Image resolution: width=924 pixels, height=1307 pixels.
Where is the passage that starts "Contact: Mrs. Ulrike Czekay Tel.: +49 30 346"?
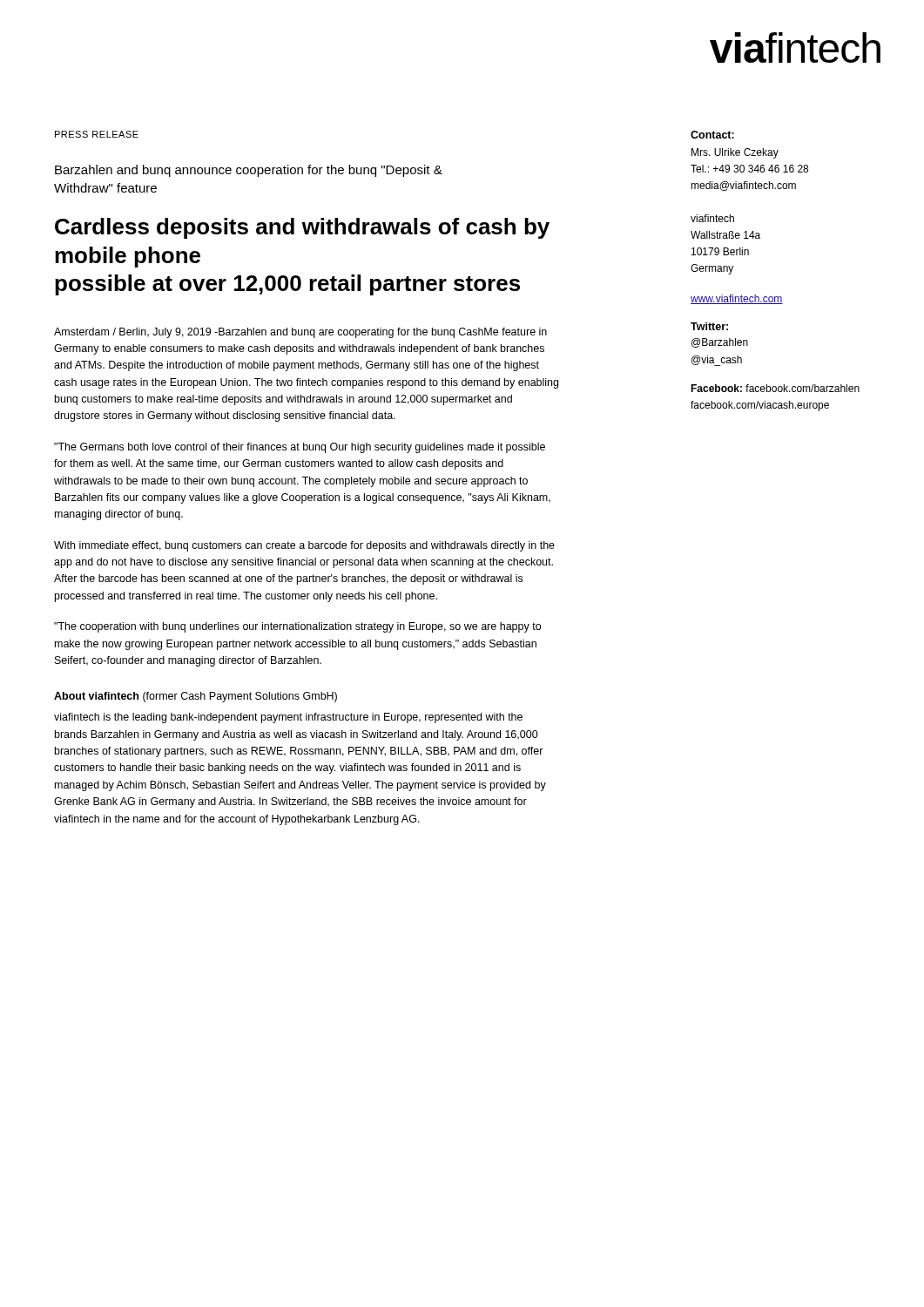pyautogui.click(x=712, y=135)
